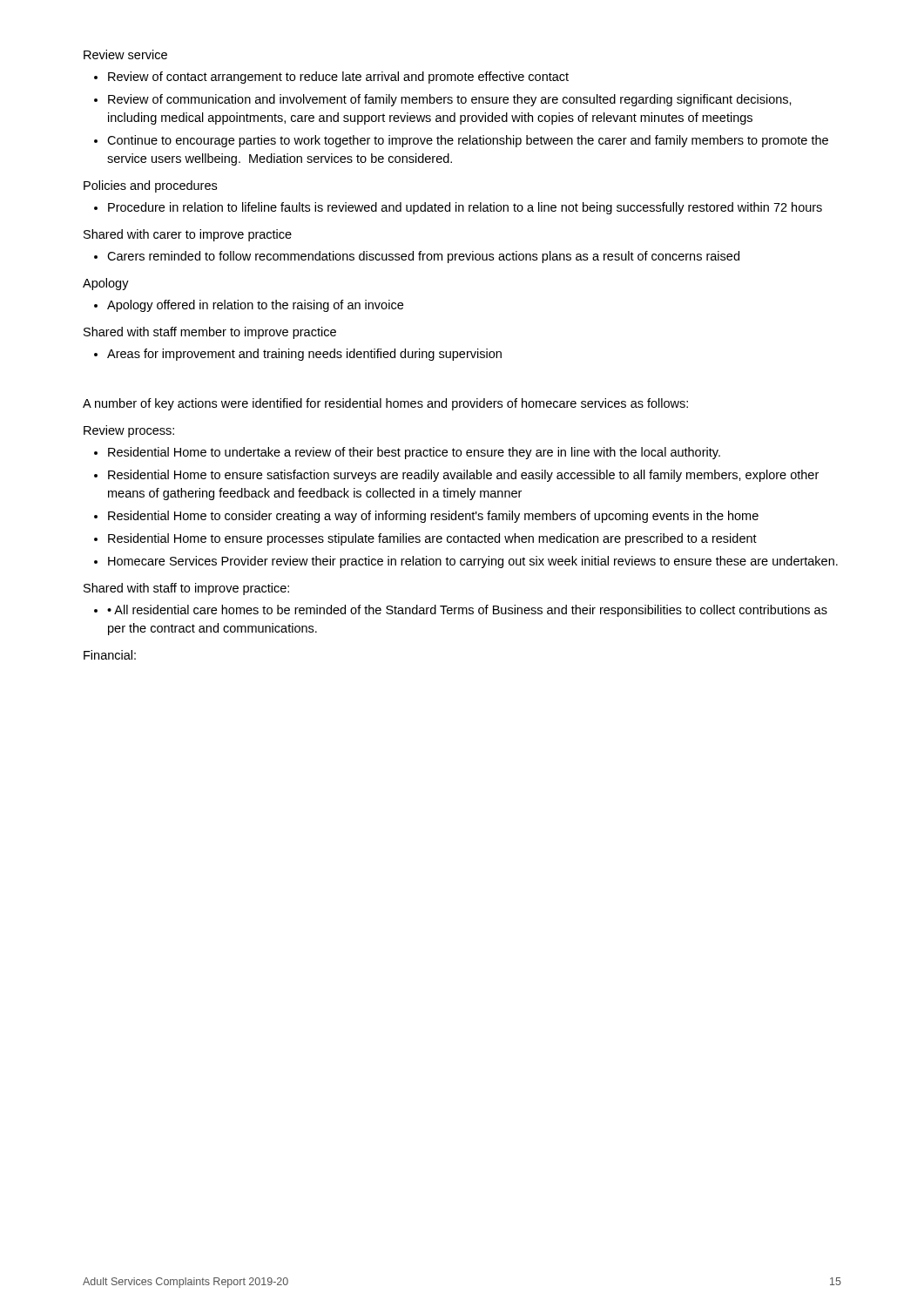Navigate to the element starting "Residential Home to ensure processes"

coord(432,539)
